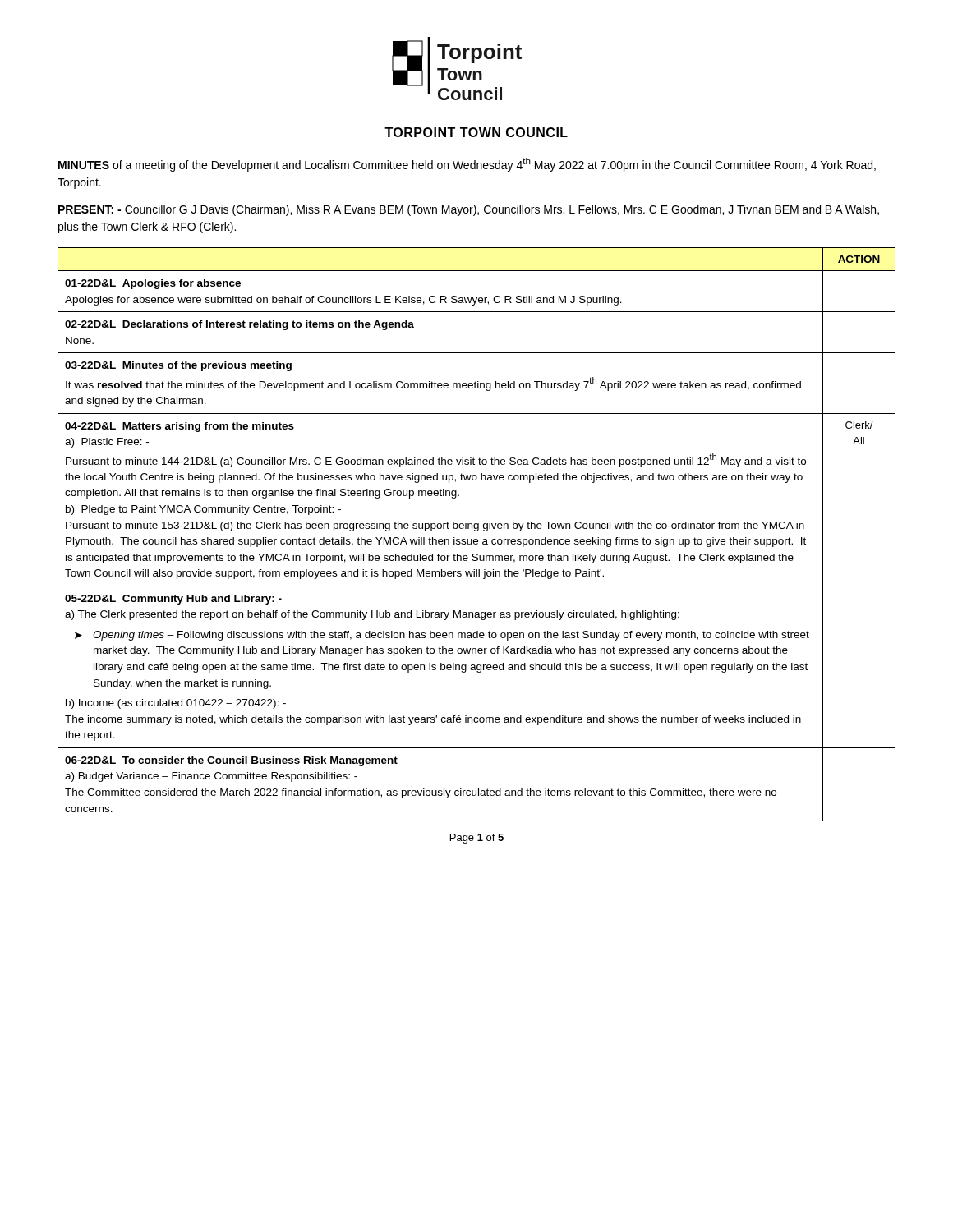953x1232 pixels.
Task: Select the text block that says "MINUTES of a meeting of the Development and"
Action: (467, 172)
